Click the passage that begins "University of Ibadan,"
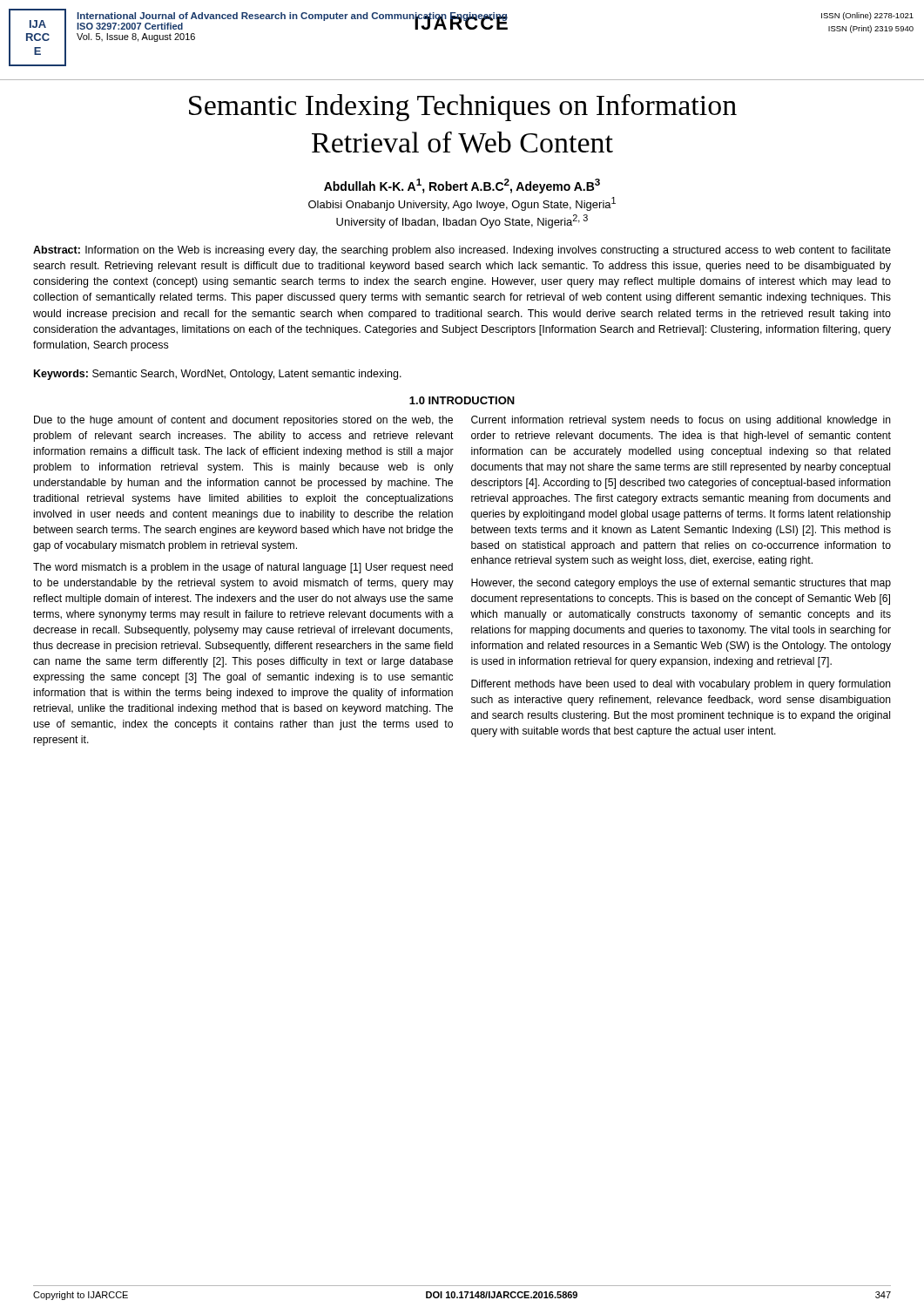 click(462, 221)
